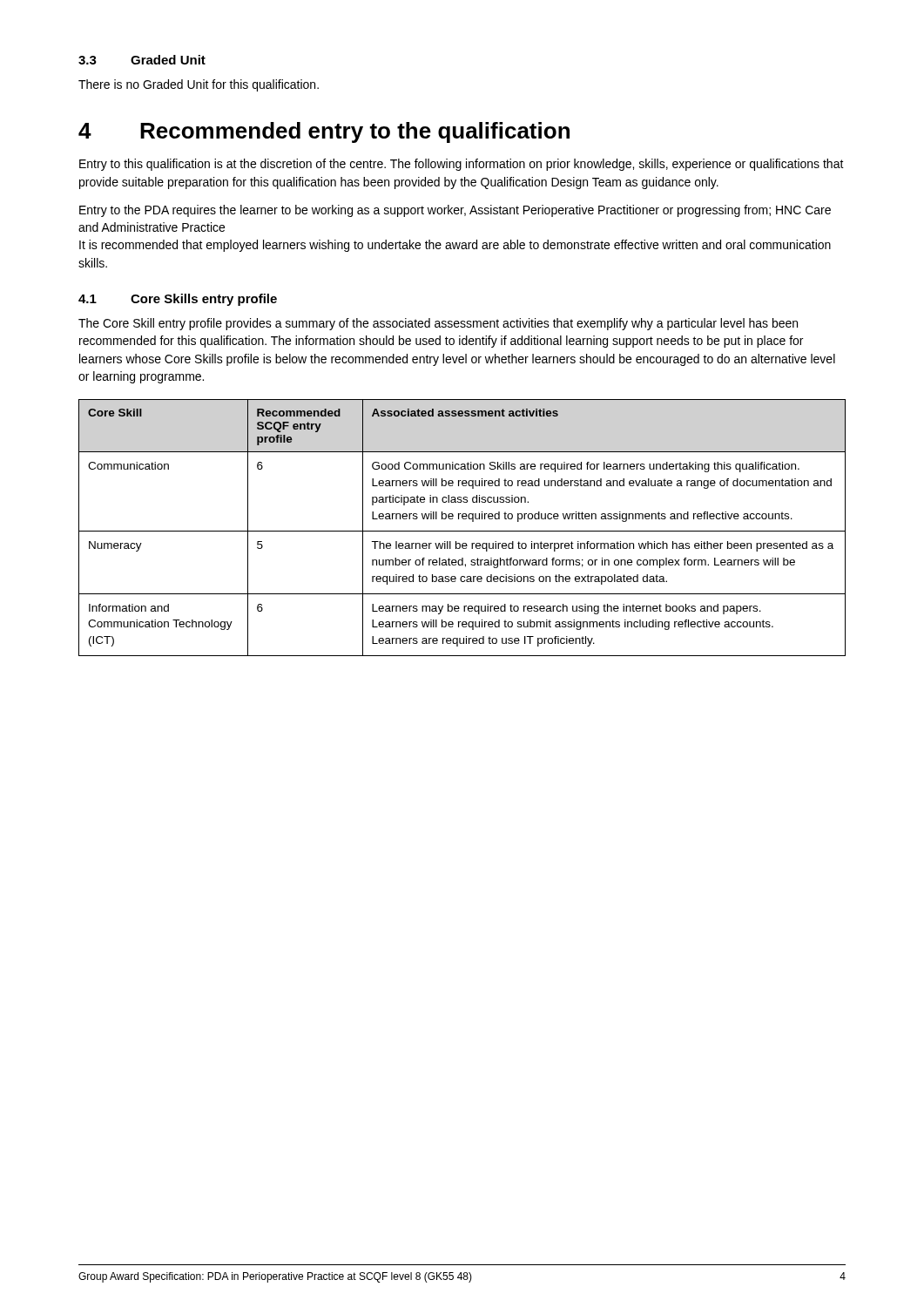Navigate to the passage starting "4.1 Core Skills entry profile"
This screenshot has height=1307, width=924.
coord(178,299)
